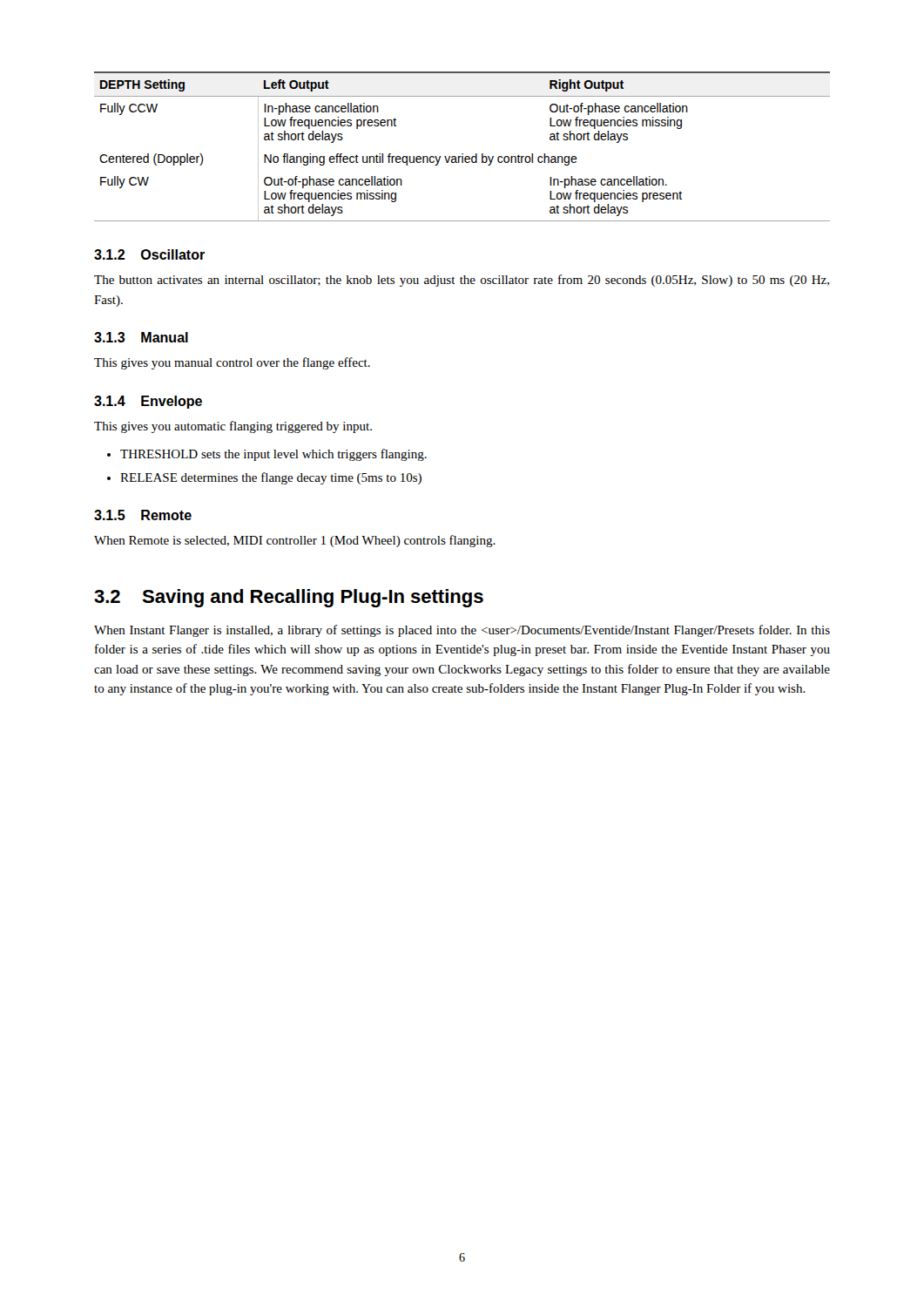
Task: Click the passage that begins "RELEASE determines the flange"
Action: pyautogui.click(x=271, y=477)
